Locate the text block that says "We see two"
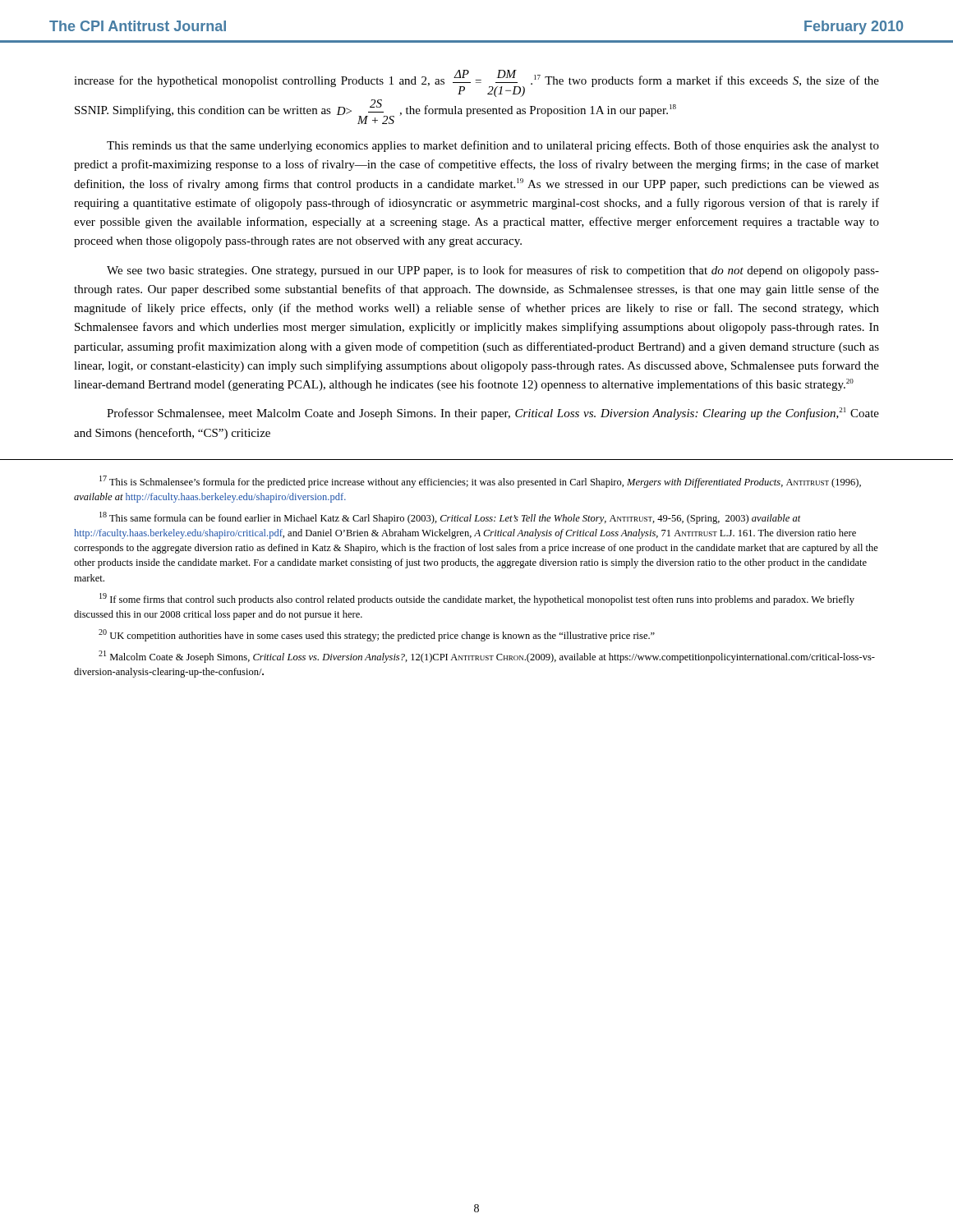953x1232 pixels. (476, 328)
